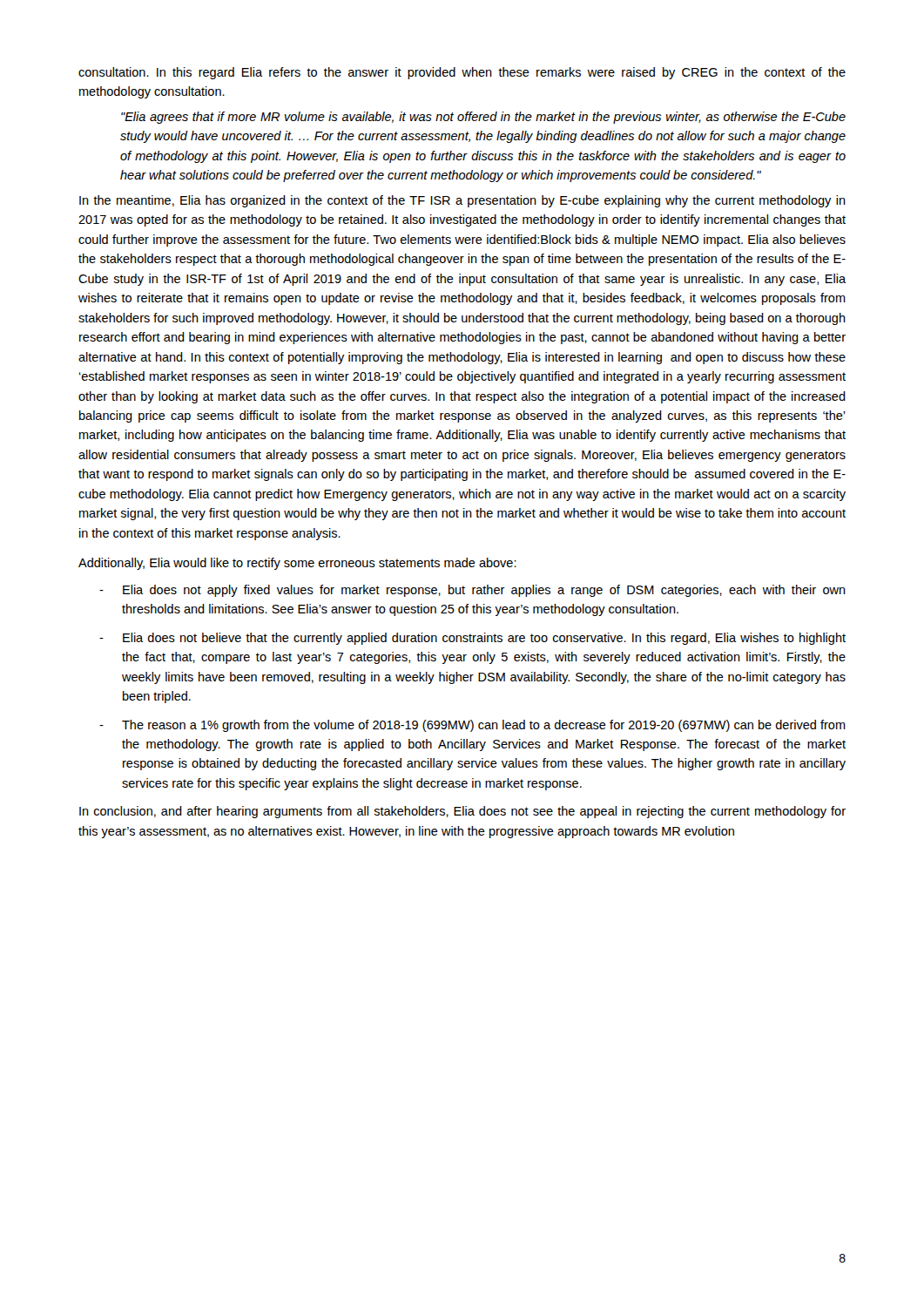The width and height of the screenshot is (924, 1307).
Task: Locate the text block containing "In the meantime, Elia has organized in"
Action: (462, 367)
